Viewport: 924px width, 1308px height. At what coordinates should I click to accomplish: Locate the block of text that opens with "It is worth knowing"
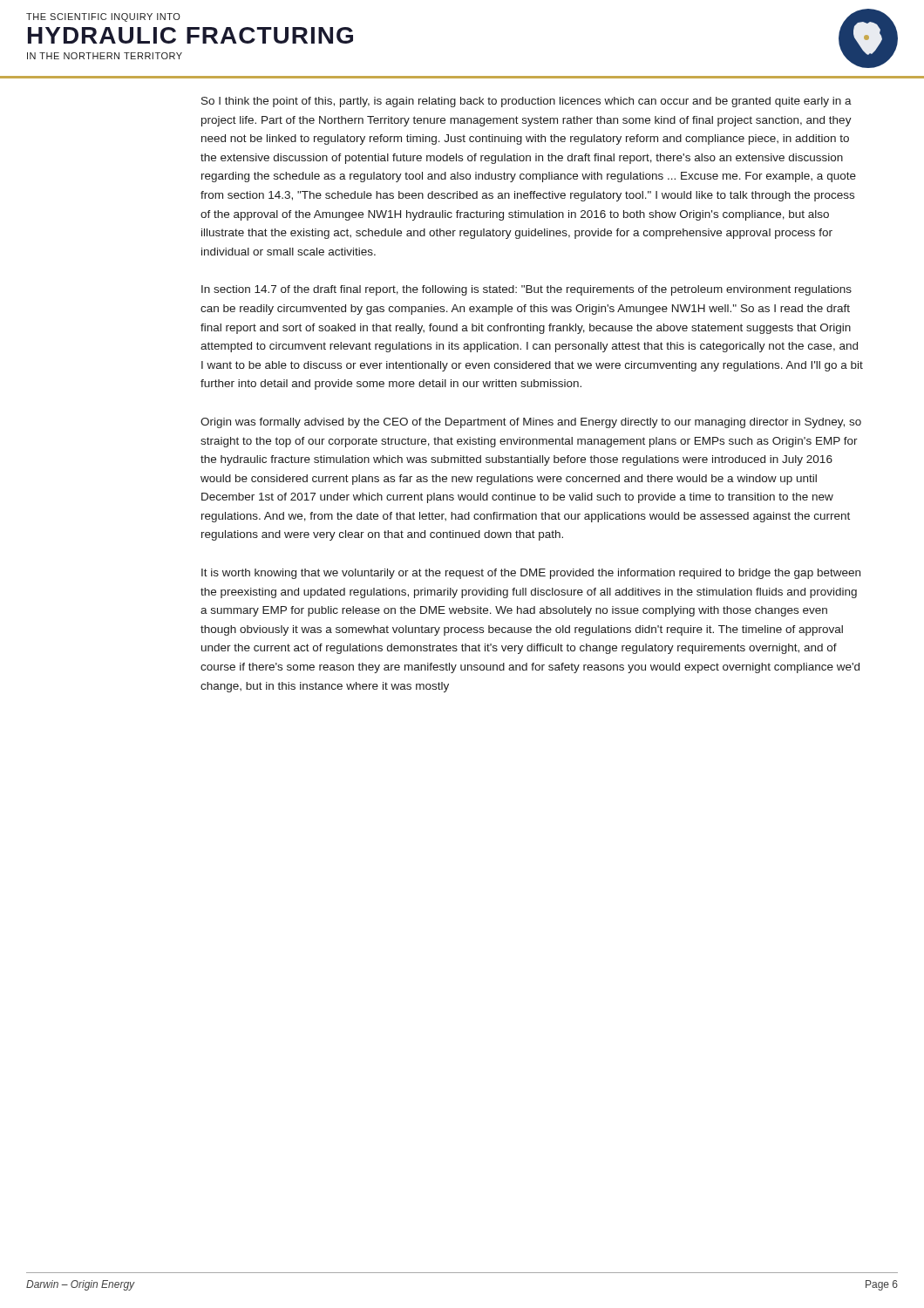pos(531,629)
